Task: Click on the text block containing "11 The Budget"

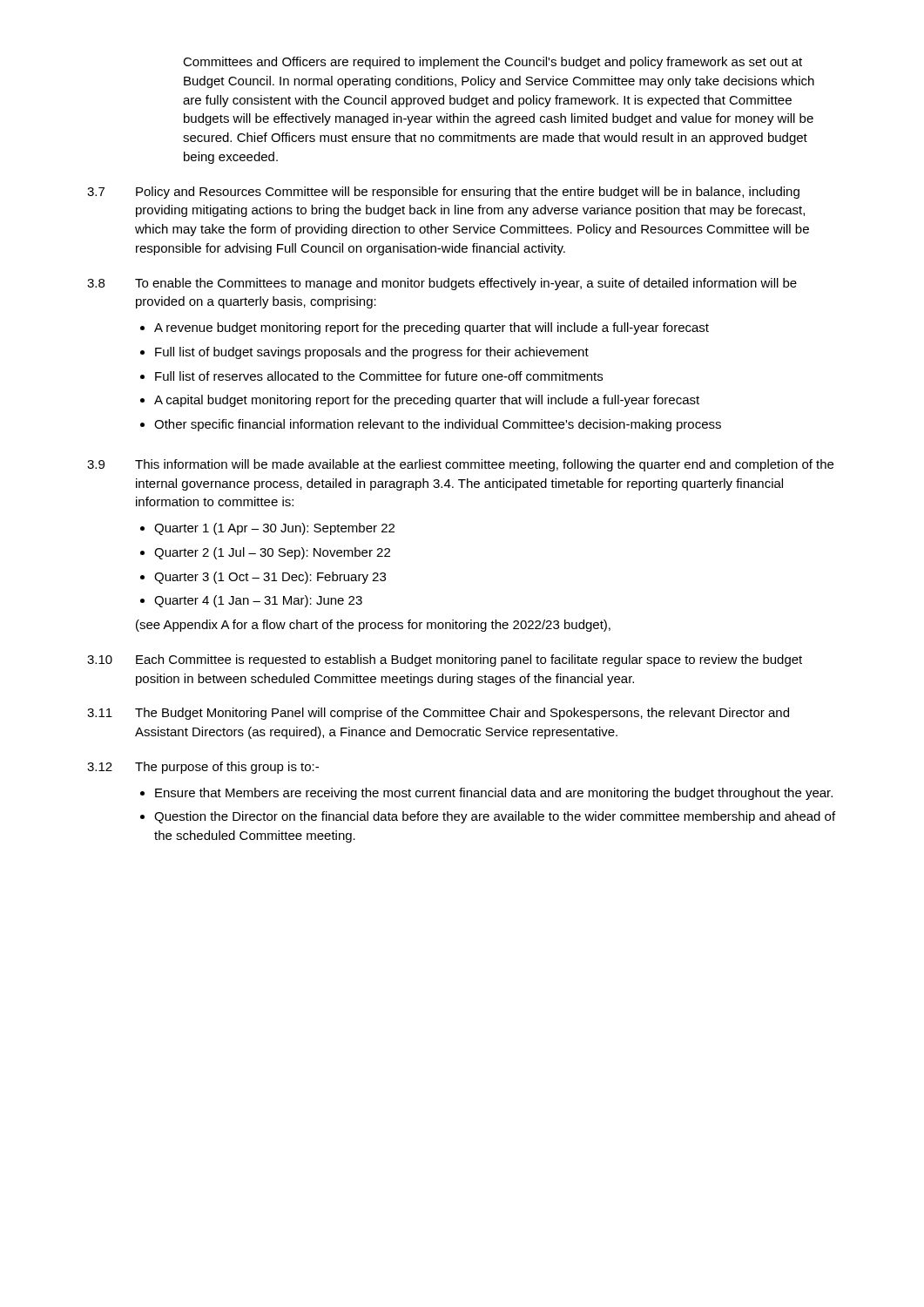Action: tap(462, 722)
